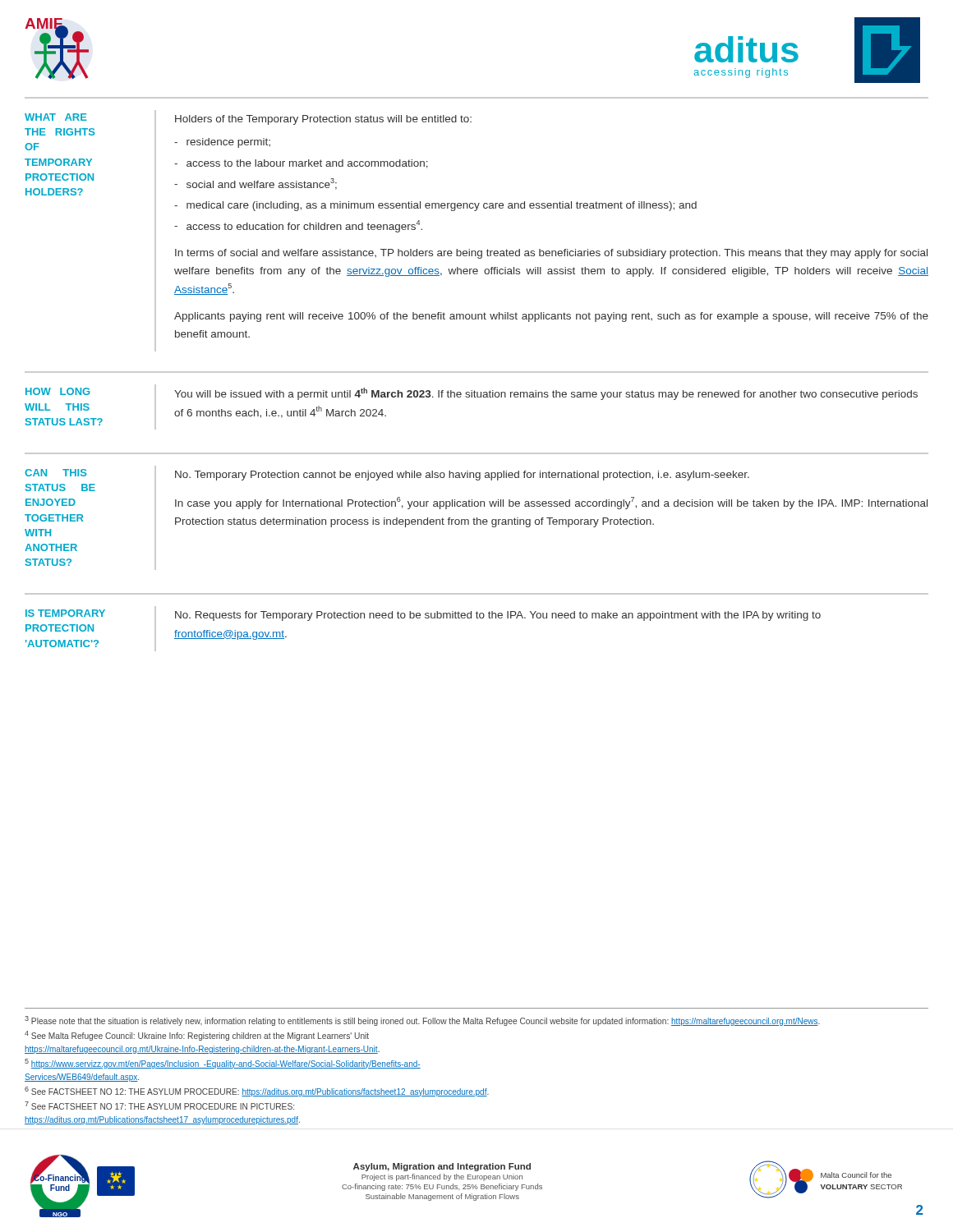Find the section header on this page that starts "WHAT ARETHE RIGHTSOFTEMPORARYPROTECTIONHOLDERS? Holders of"
The width and height of the screenshot is (953, 1232).
click(x=476, y=231)
